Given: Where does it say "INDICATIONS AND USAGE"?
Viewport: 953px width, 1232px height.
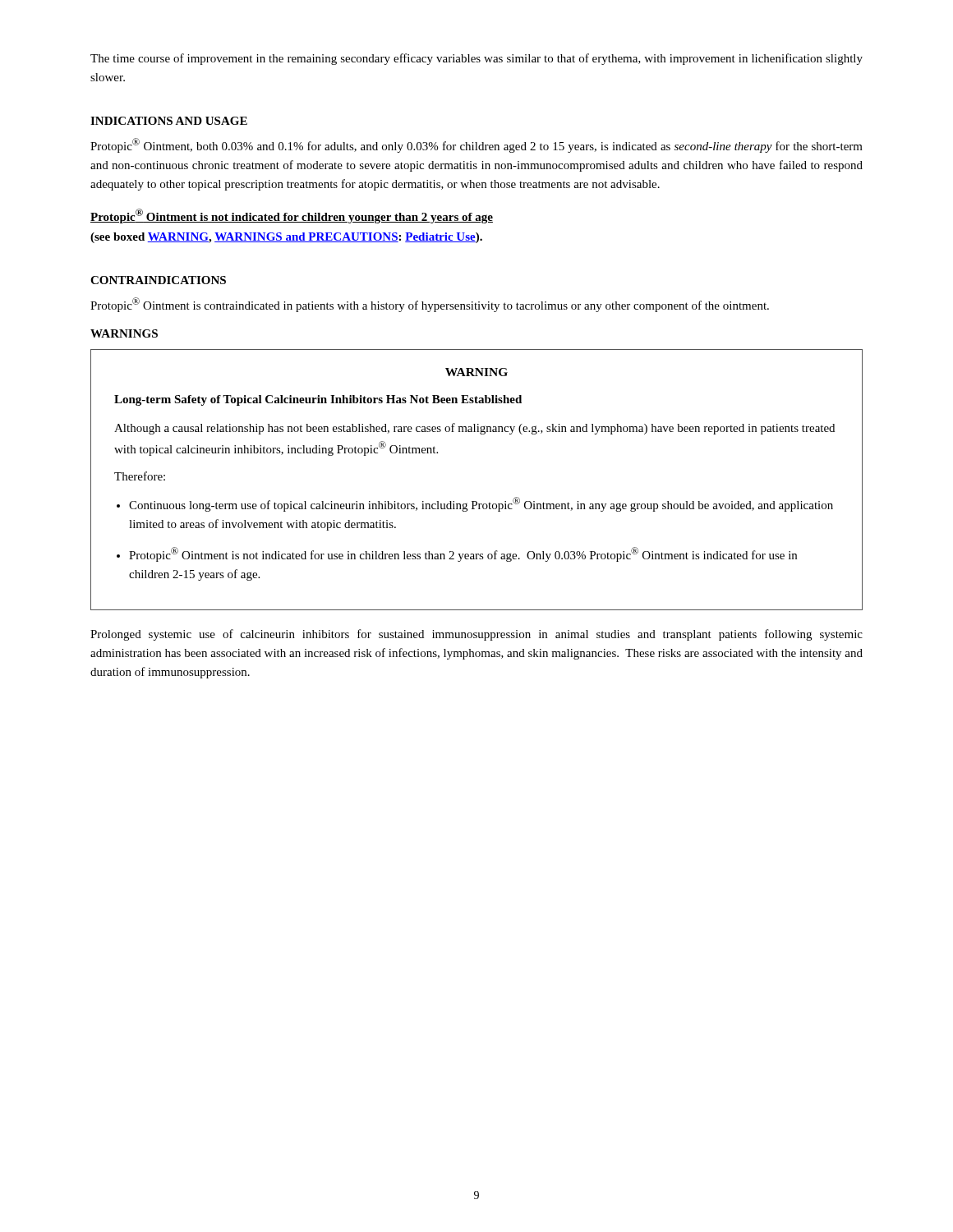Looking at the screenshot, I should (169, 120).
